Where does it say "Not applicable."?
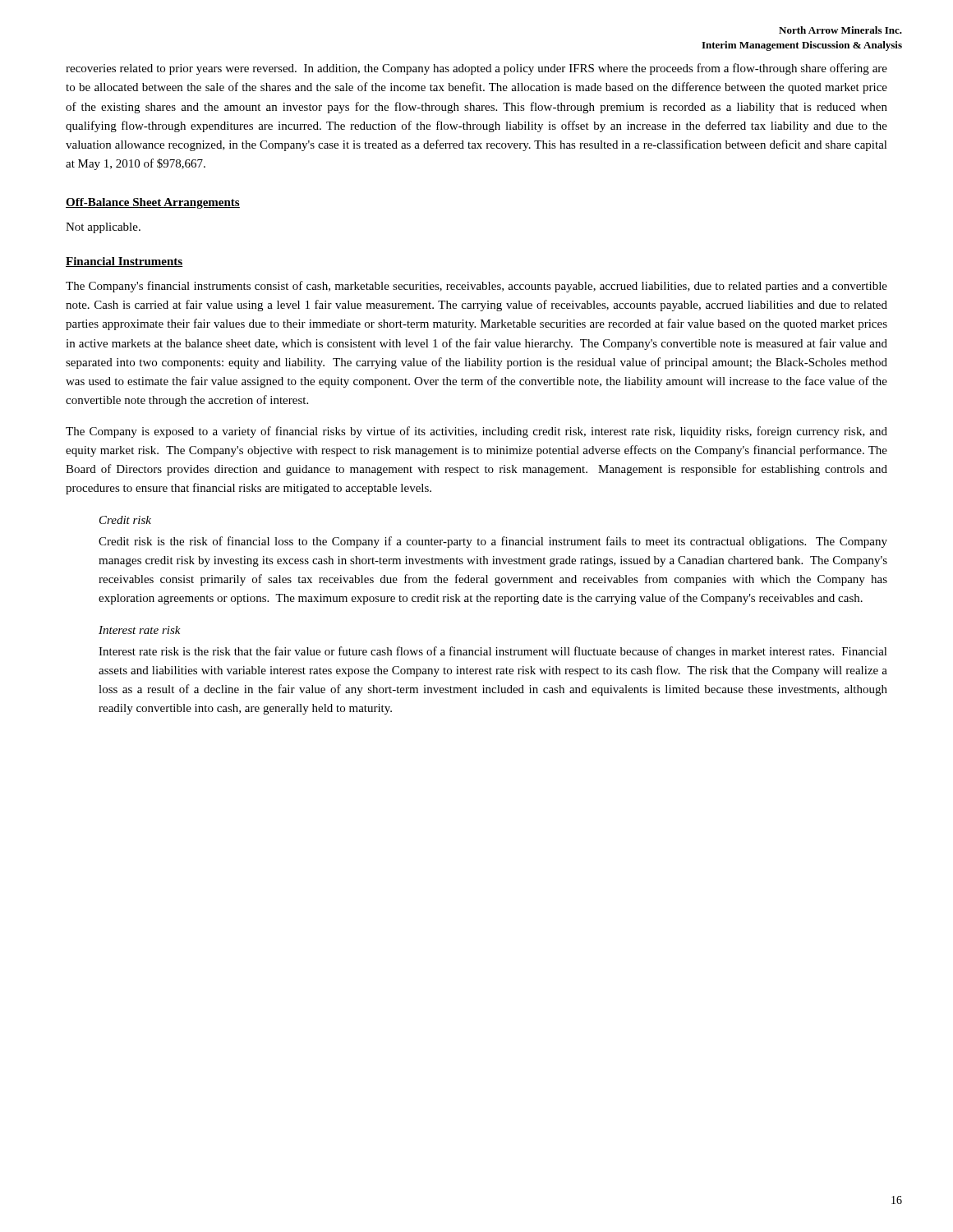Viewport: 953px width, 1232px height. click(103, 226)
